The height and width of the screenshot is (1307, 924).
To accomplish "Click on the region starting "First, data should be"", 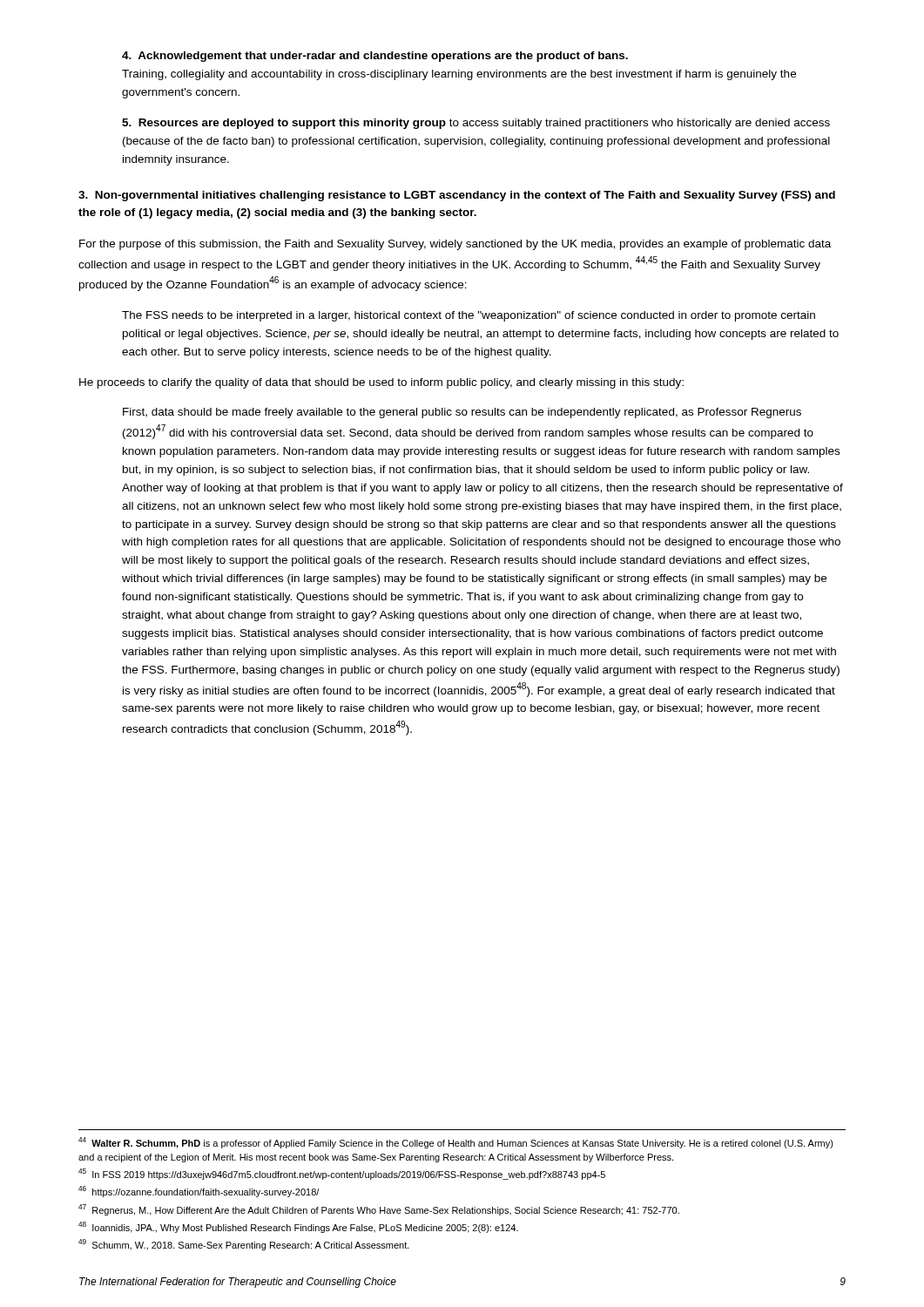I will coord(482,570).
